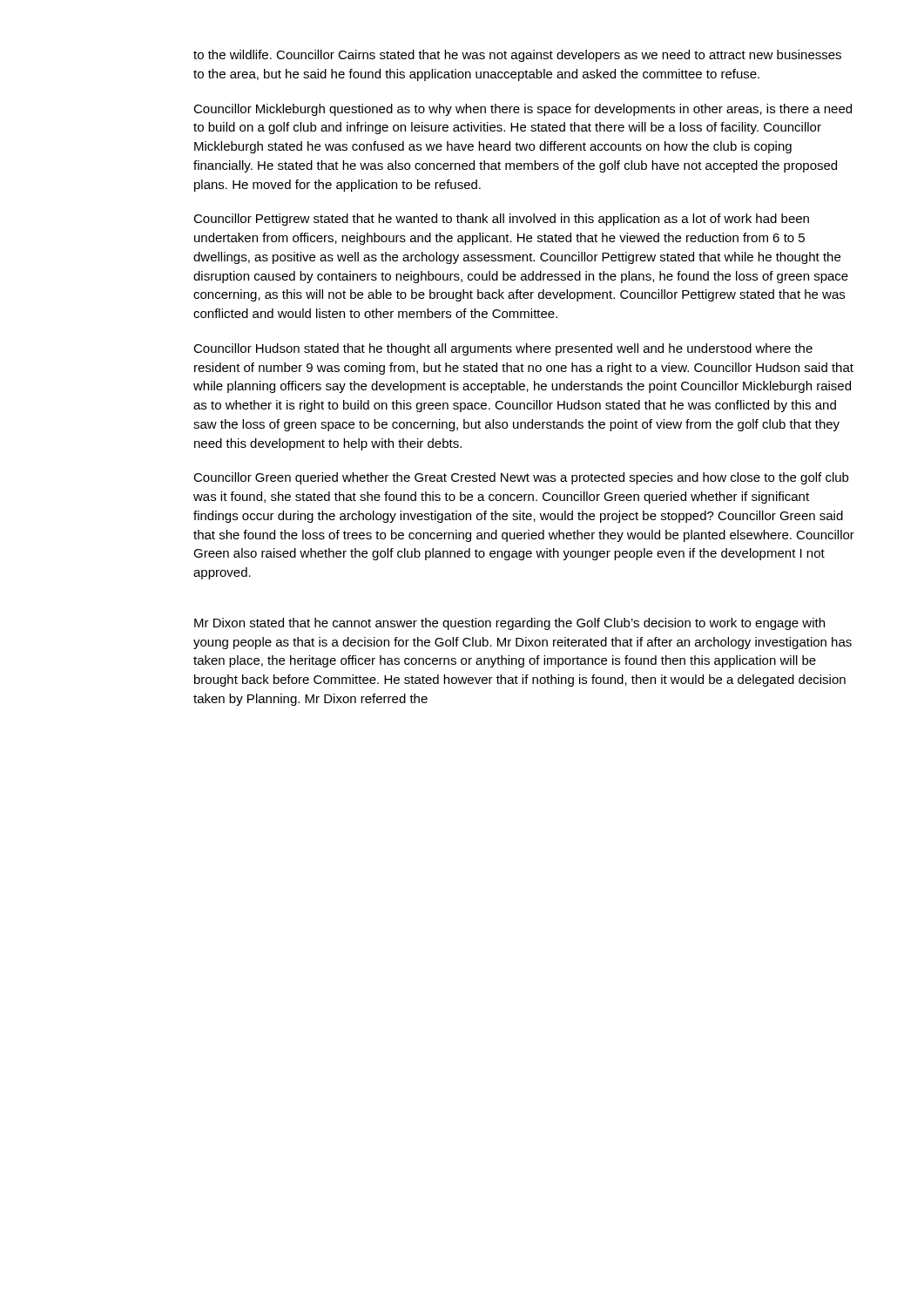Find the text block containing "Councillor Mickleburgh questioned as"
The height and width of the screenshot is (1307, 924).
(x=523, y=146)
